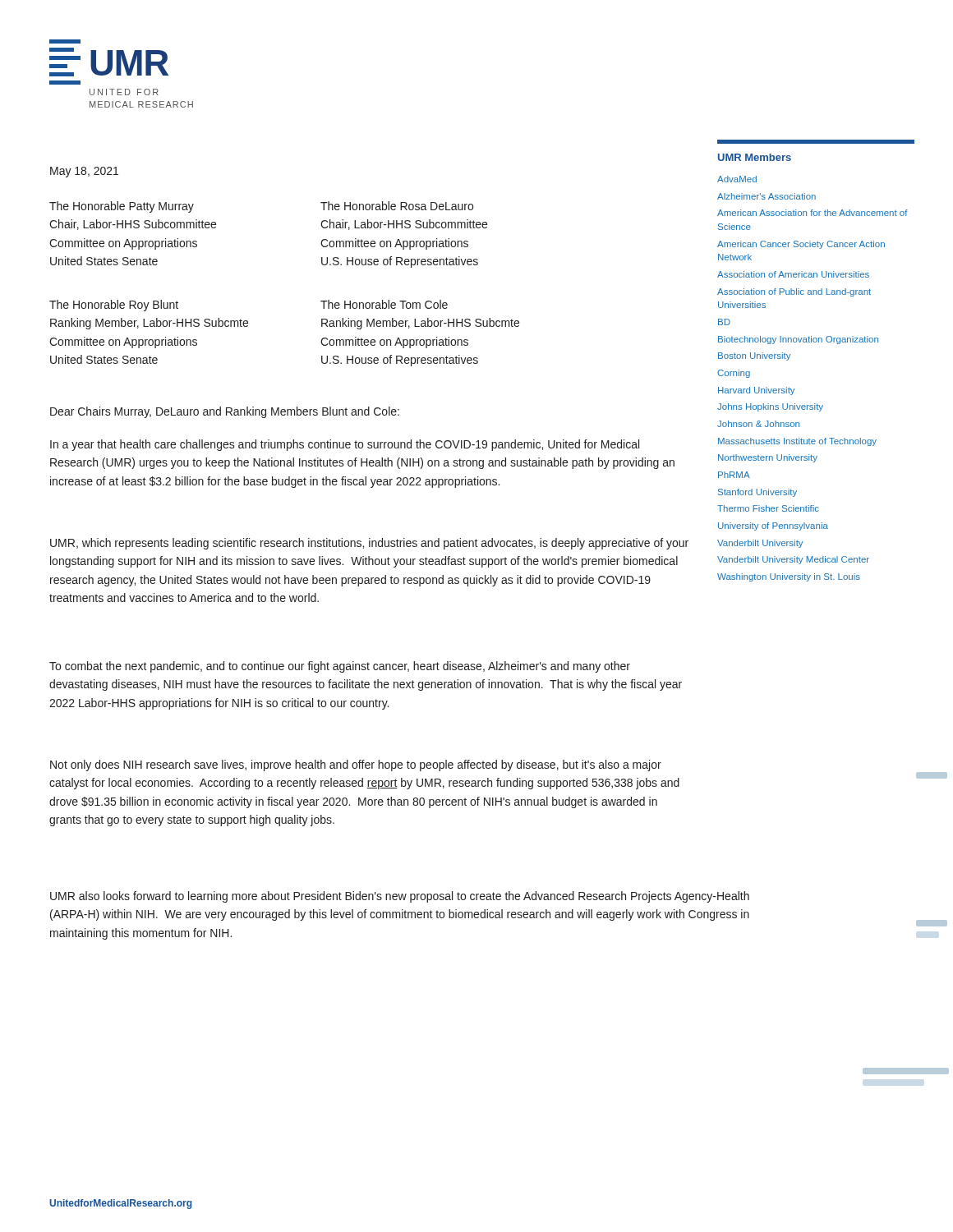Image resolution: width=953 pixels, height=1232 pixels.
Task: Select the text starting "Not only does NIH"
Action: [x=364, y=792]
